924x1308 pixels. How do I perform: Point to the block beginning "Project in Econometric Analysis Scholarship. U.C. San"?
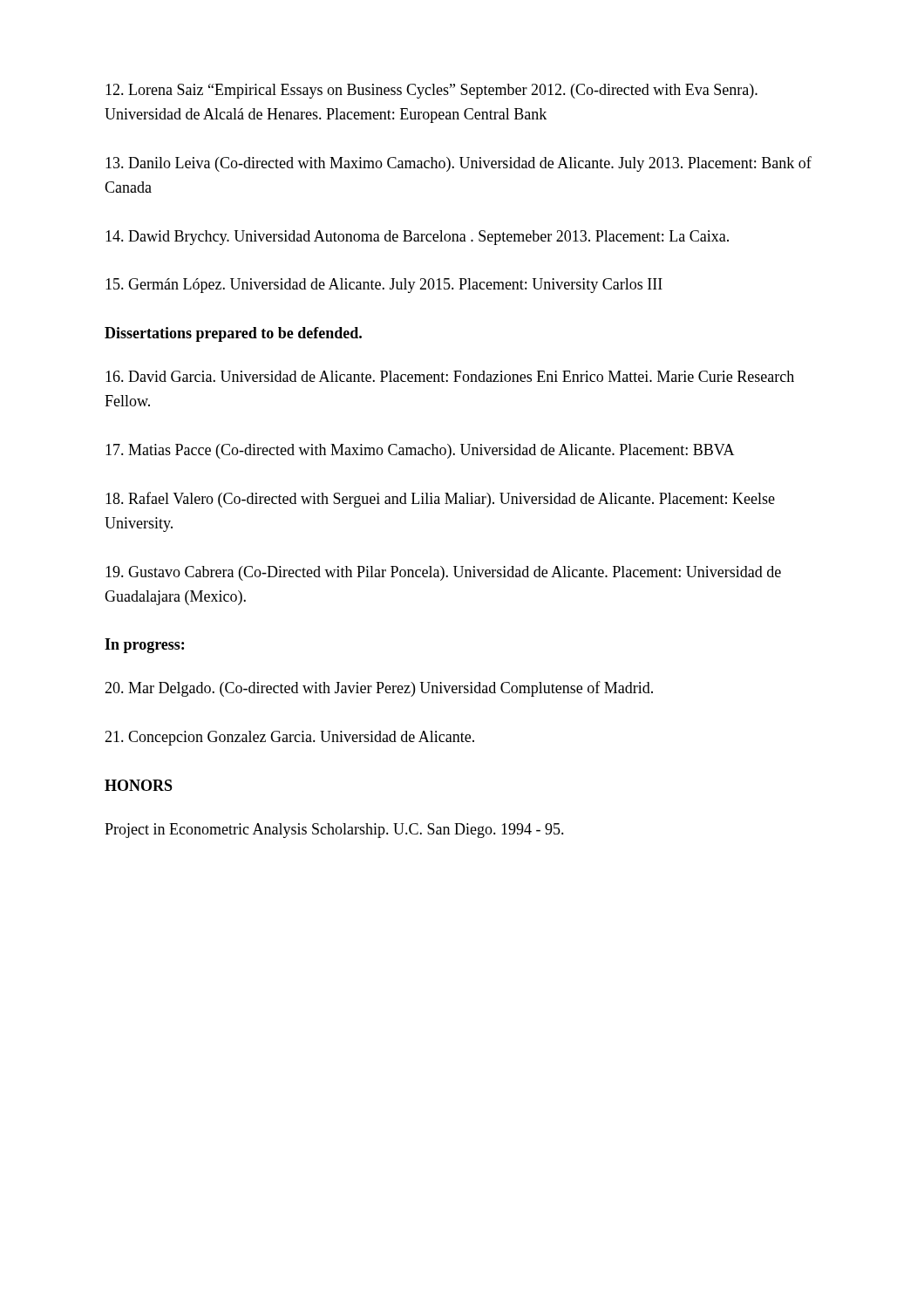pyautogui.click(x=334, y=829)
